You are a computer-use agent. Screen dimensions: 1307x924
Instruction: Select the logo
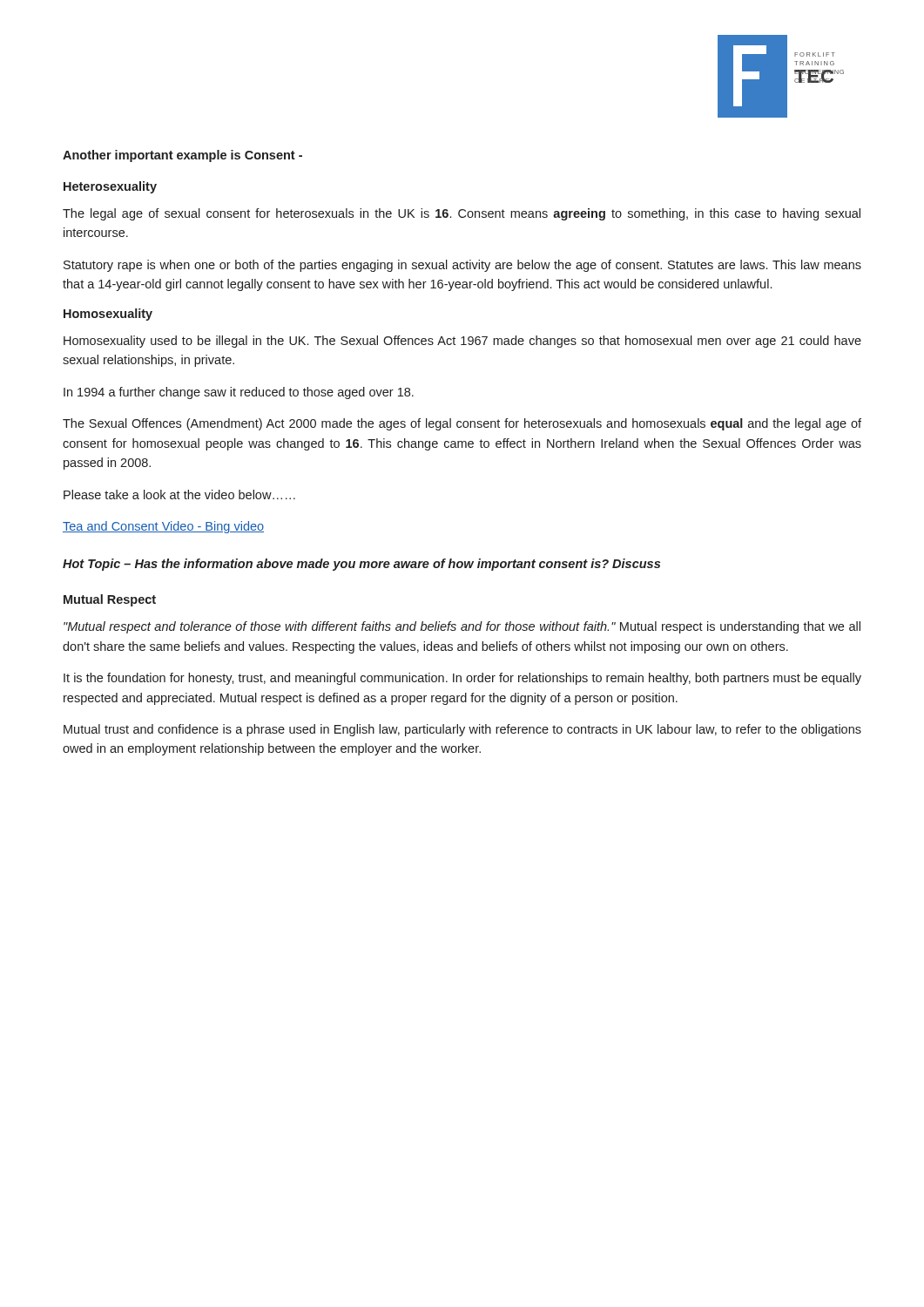(x=789, y=78)
